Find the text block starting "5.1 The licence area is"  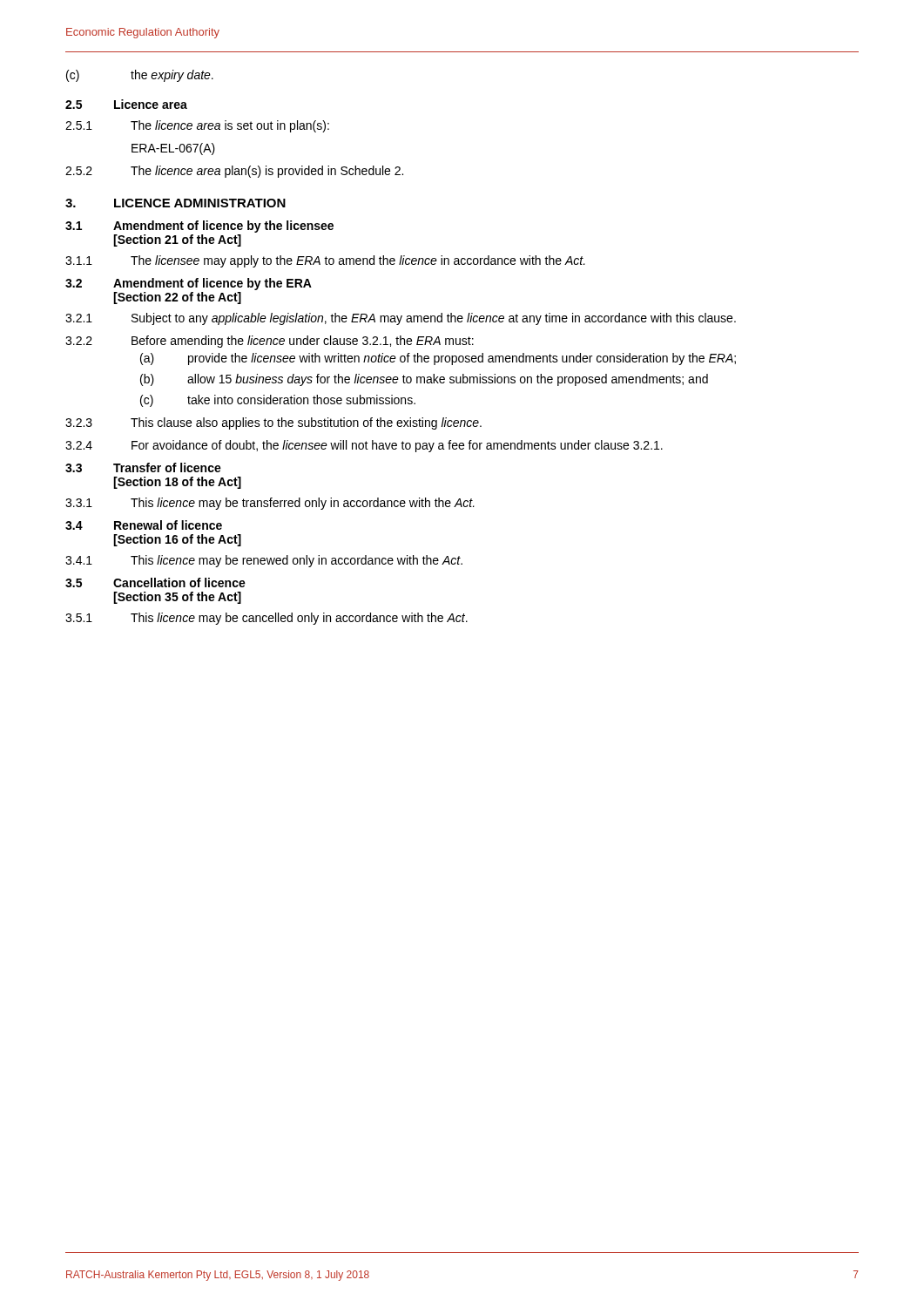[x=197, y=126]
